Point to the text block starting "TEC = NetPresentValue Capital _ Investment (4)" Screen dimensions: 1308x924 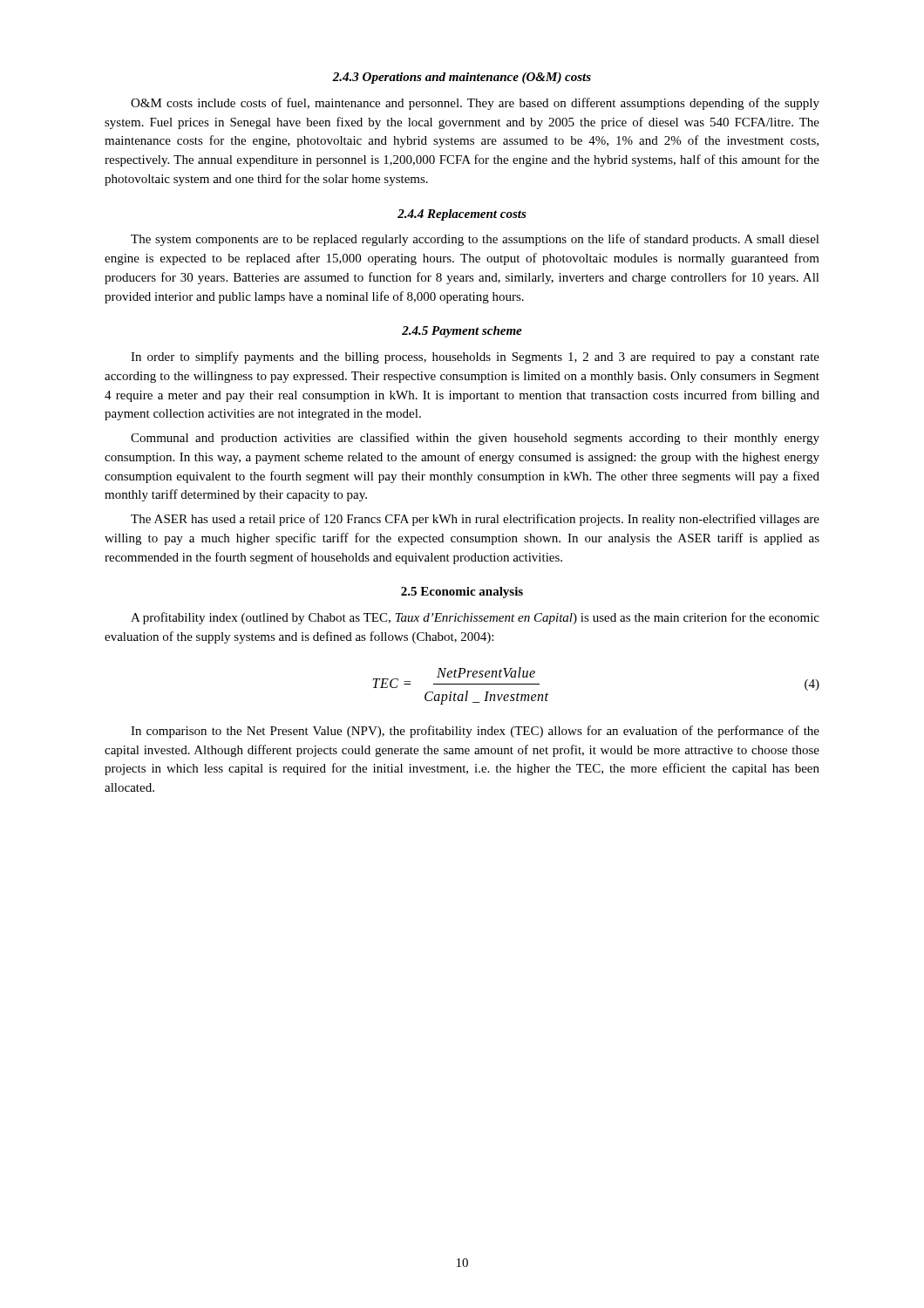(462, 684)
